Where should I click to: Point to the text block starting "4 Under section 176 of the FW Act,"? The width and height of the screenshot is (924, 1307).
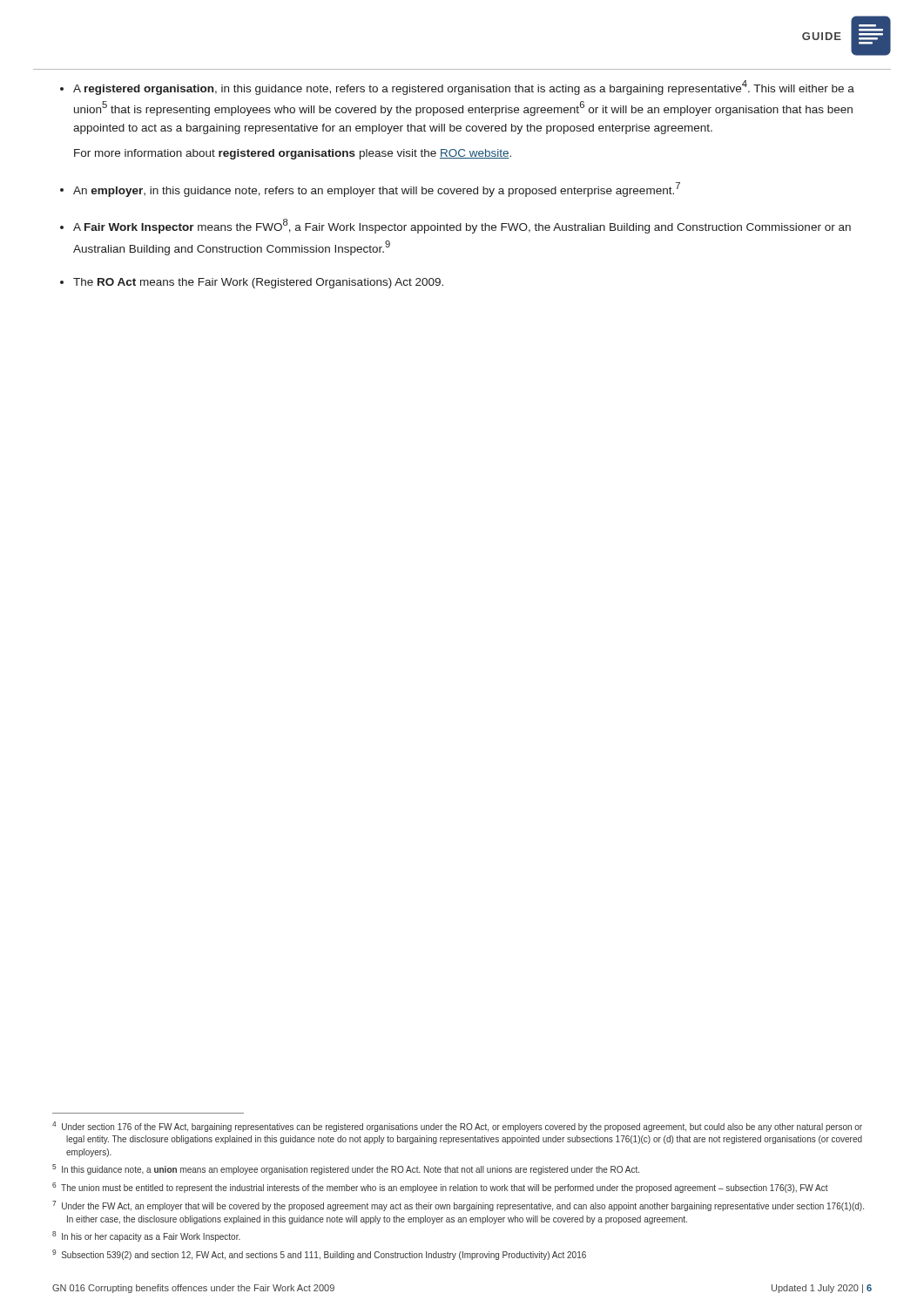click(457, 1138)
